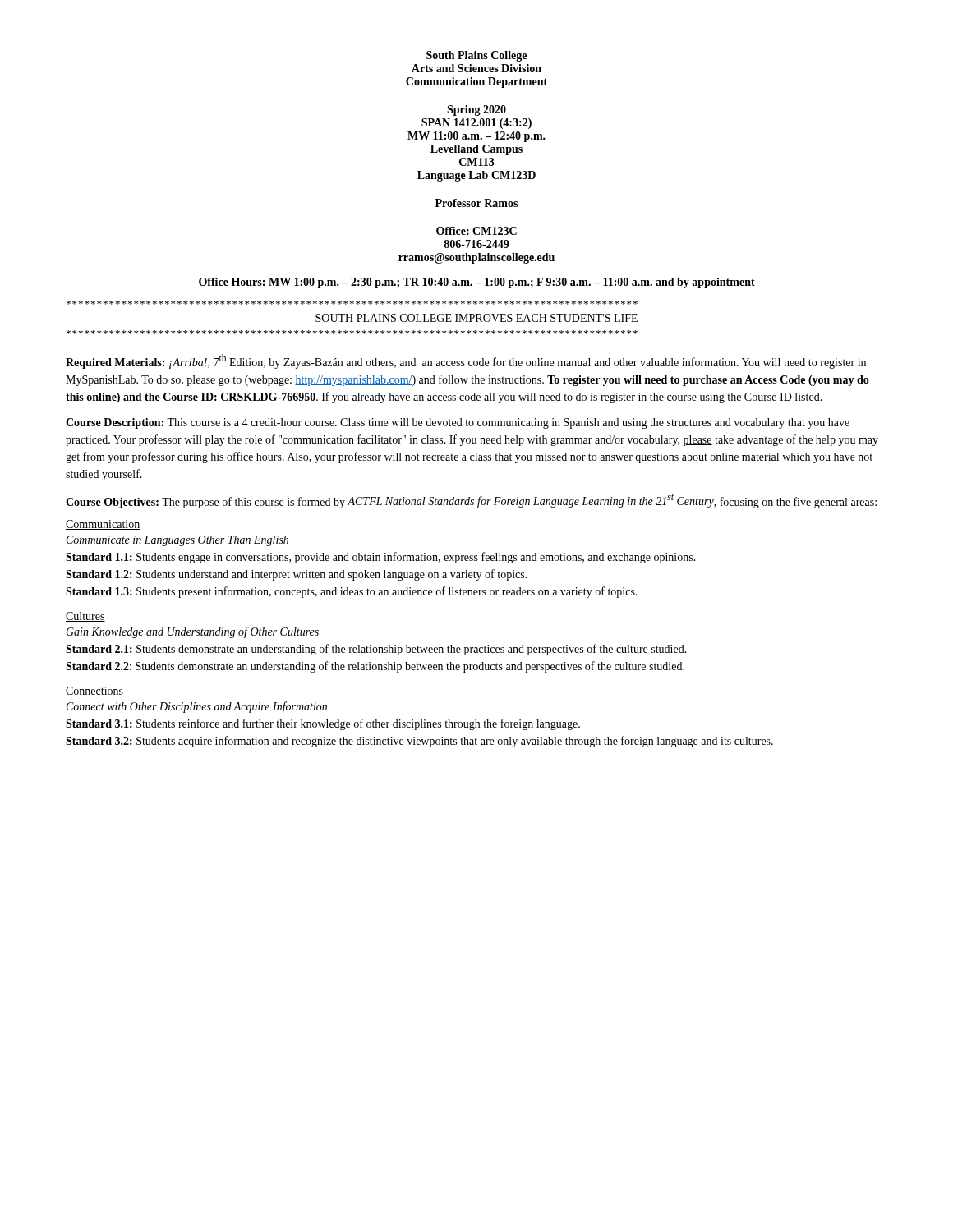Click on the passage starting "Required Materials: ¡Arriba!,"

click(x=467, y=378)
